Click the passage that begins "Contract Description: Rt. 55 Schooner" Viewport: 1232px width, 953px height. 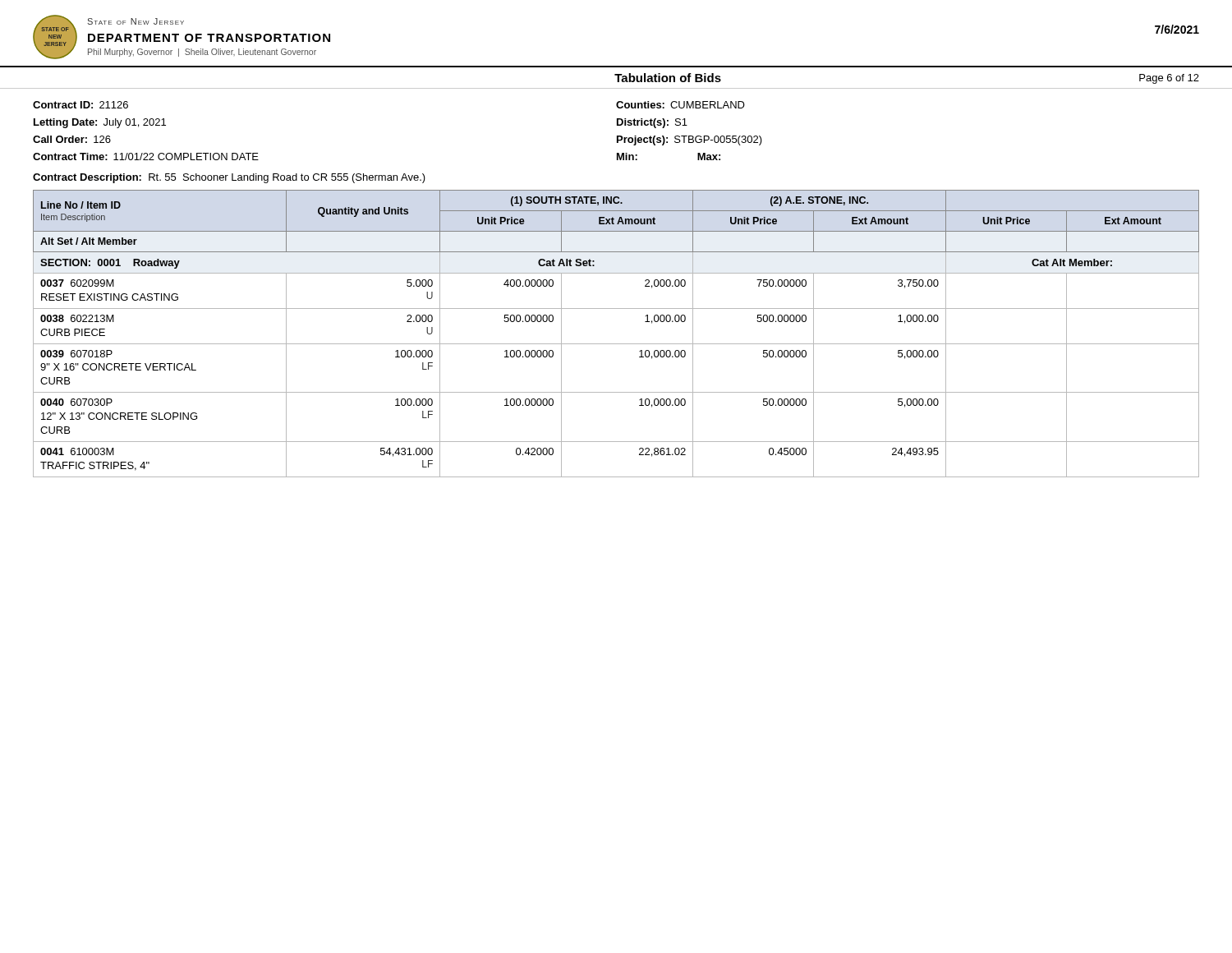(229, 177)
